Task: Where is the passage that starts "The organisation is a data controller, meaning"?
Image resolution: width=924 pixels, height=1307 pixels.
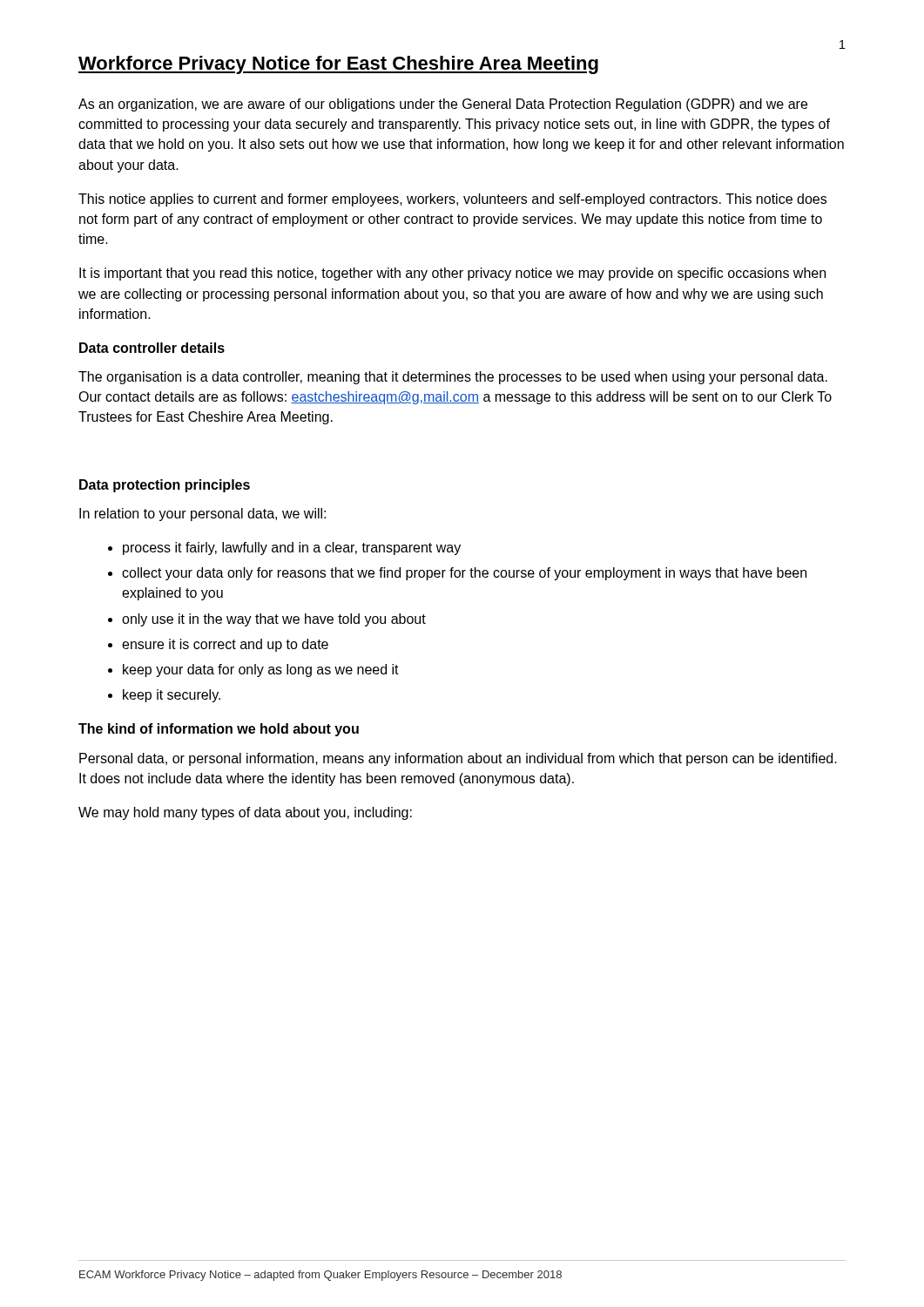Action: pyautogui.click(x=462, y=397)
